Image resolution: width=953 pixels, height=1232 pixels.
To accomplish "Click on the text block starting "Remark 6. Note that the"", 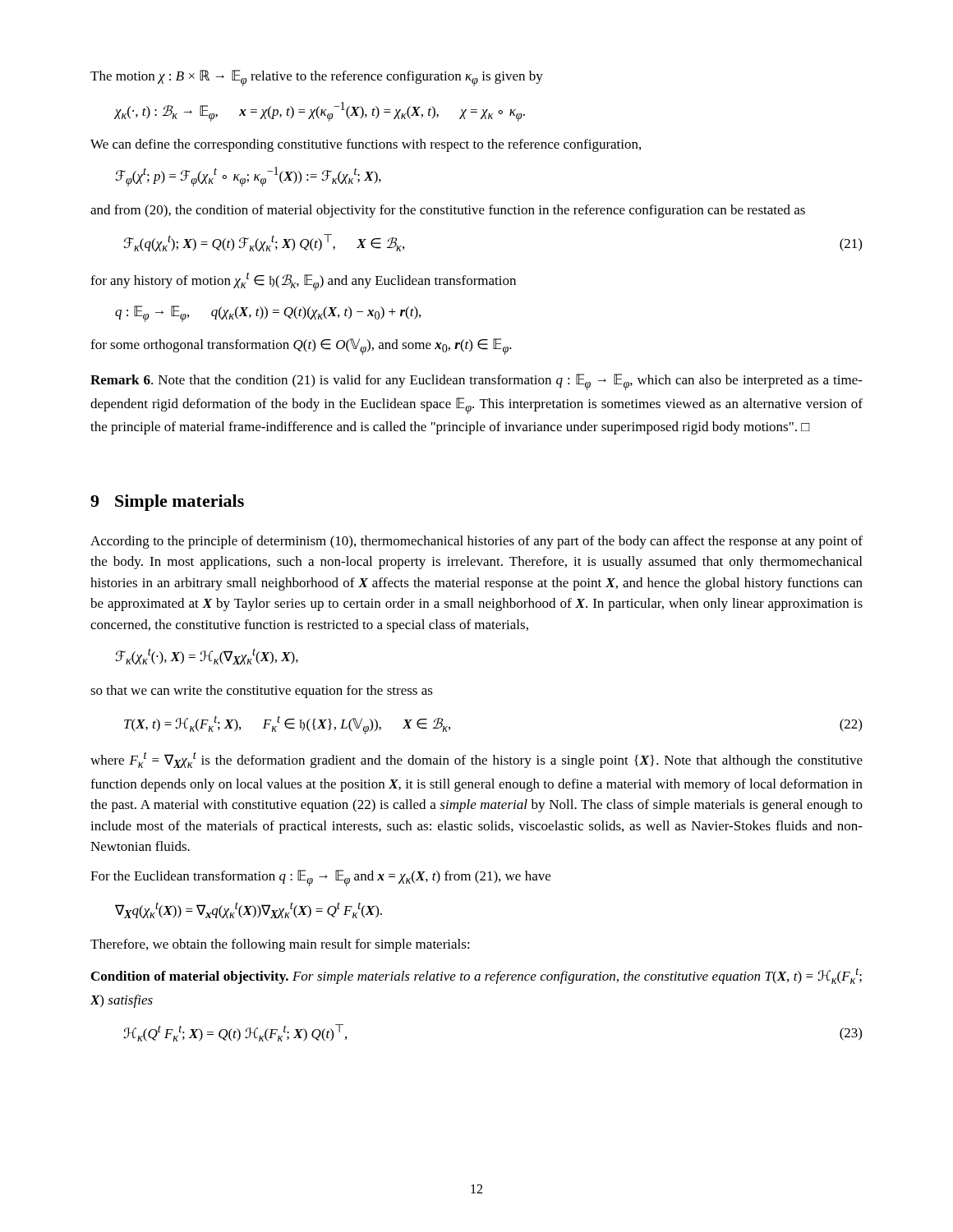I will (476, 404).
